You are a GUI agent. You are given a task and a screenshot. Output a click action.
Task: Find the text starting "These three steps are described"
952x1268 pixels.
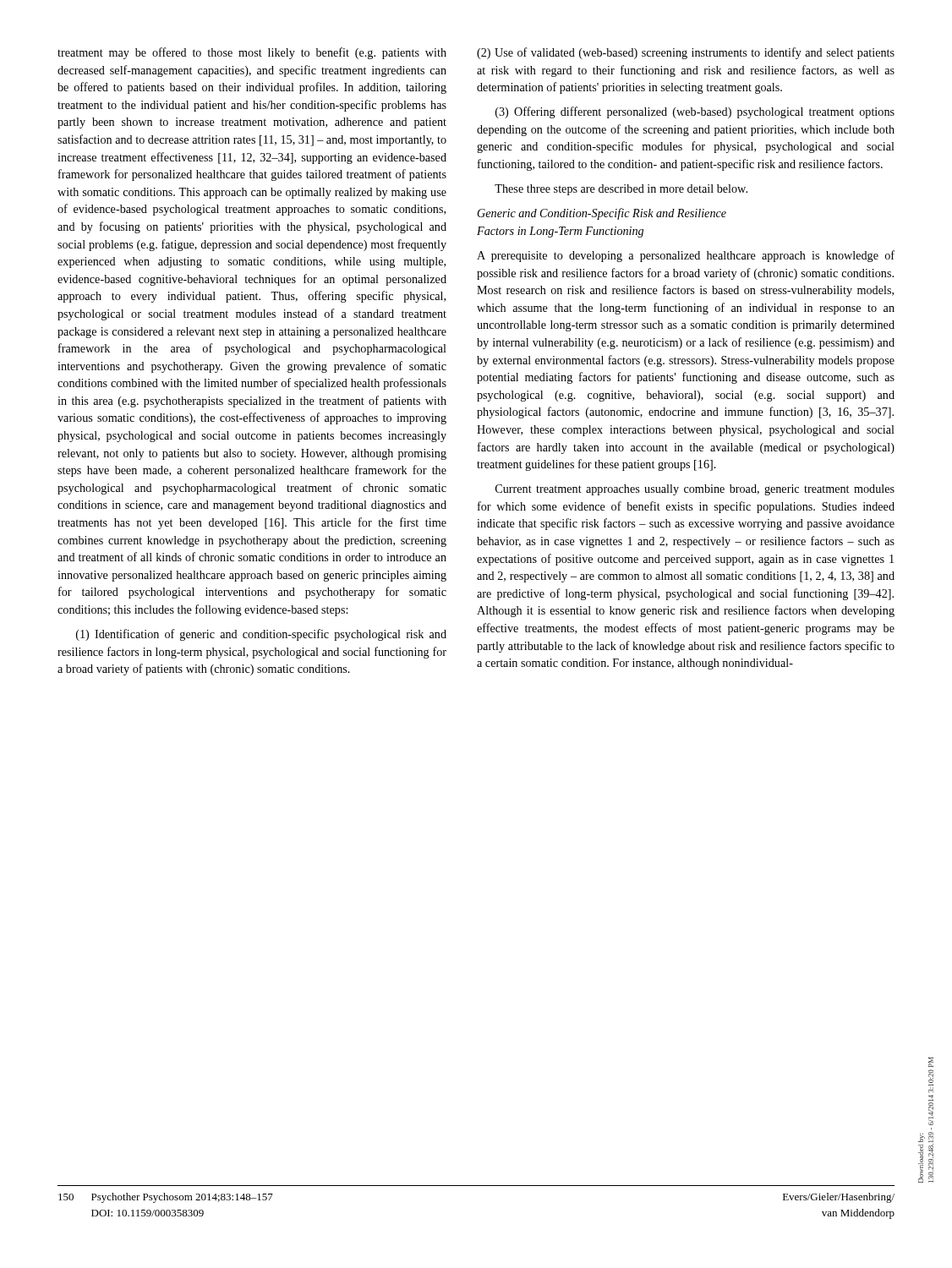tap(686, 189)
